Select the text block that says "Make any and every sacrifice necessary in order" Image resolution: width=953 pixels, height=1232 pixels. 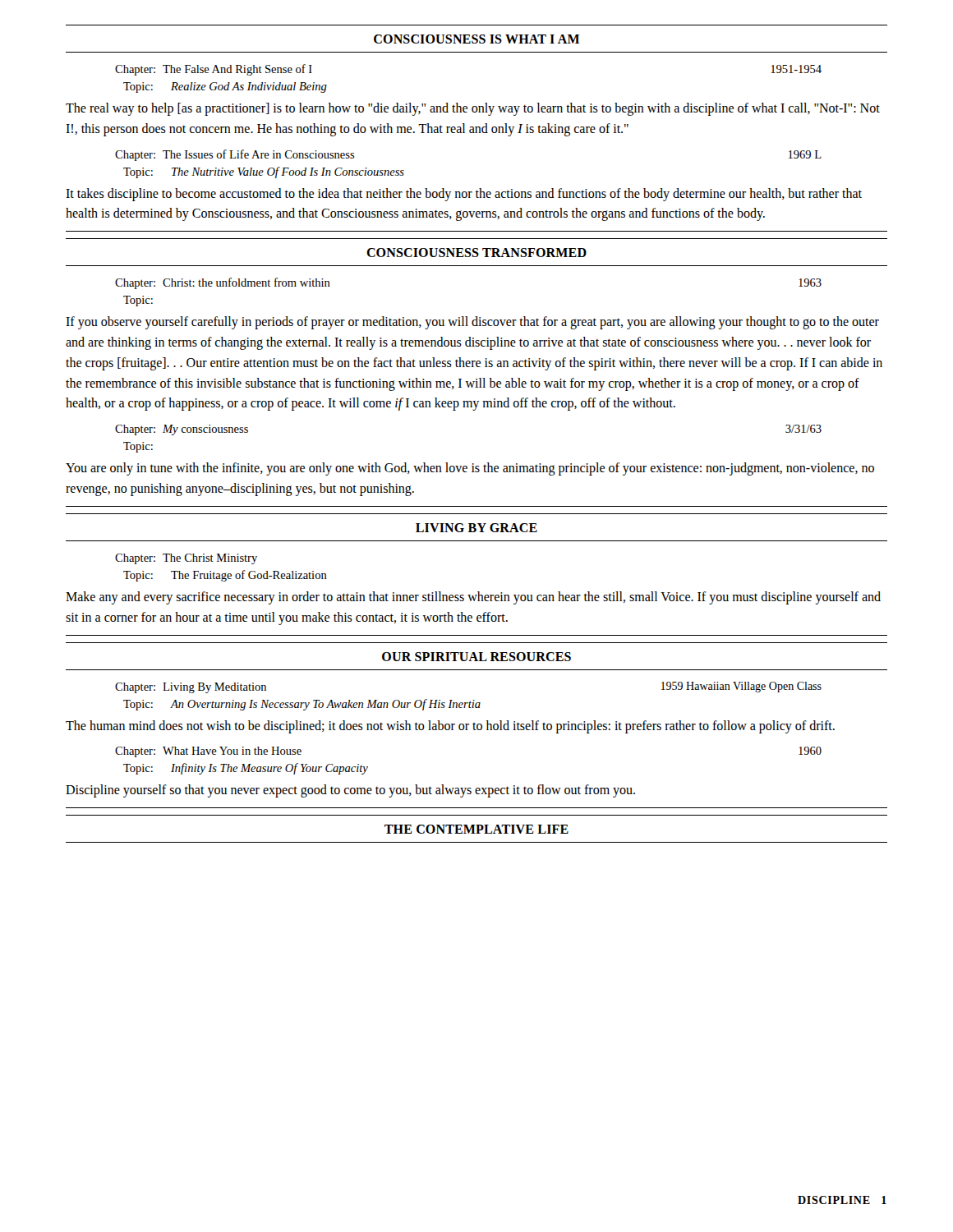[x=473, y=607]
